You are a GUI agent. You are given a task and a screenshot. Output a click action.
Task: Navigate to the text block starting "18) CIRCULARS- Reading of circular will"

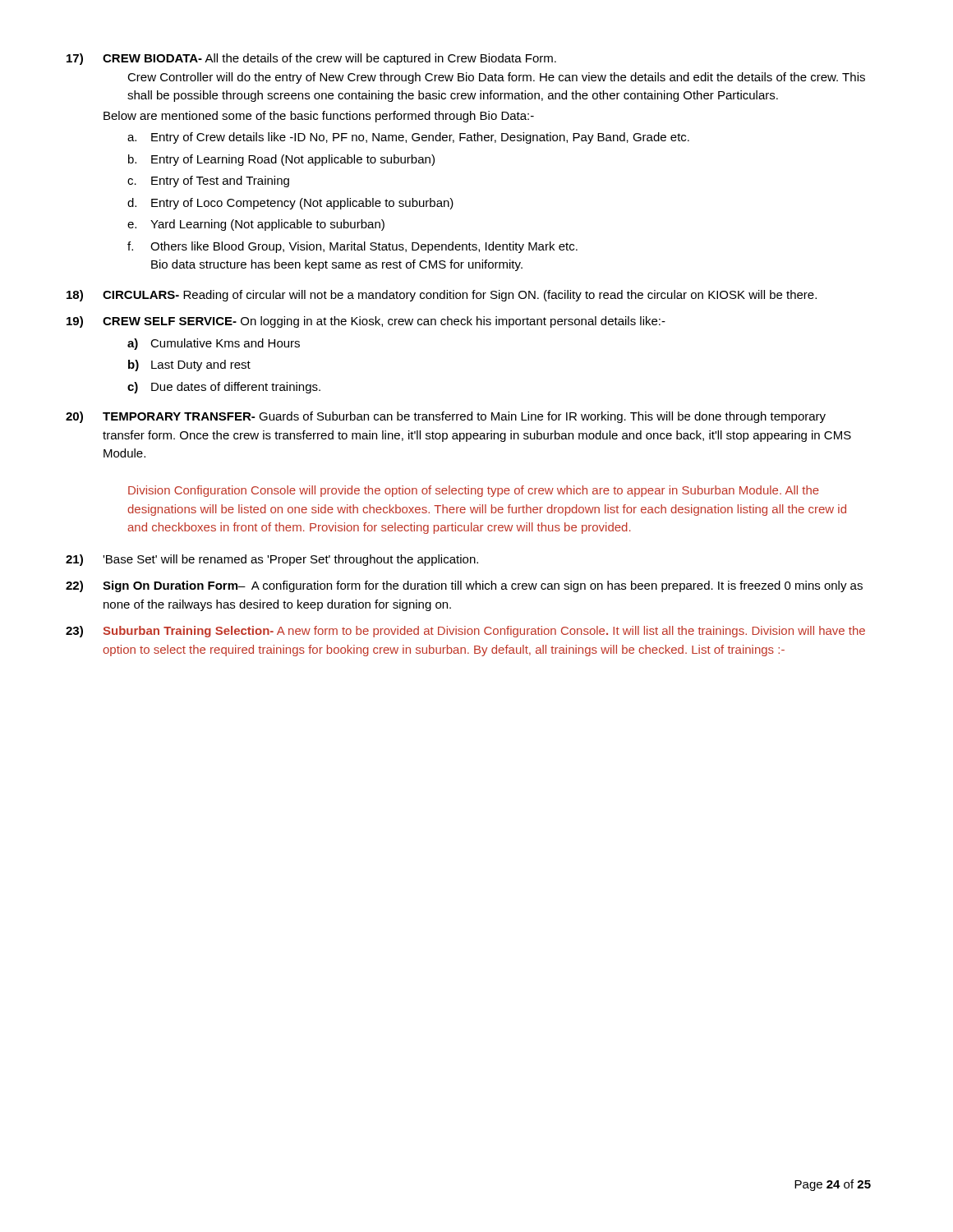468,295
